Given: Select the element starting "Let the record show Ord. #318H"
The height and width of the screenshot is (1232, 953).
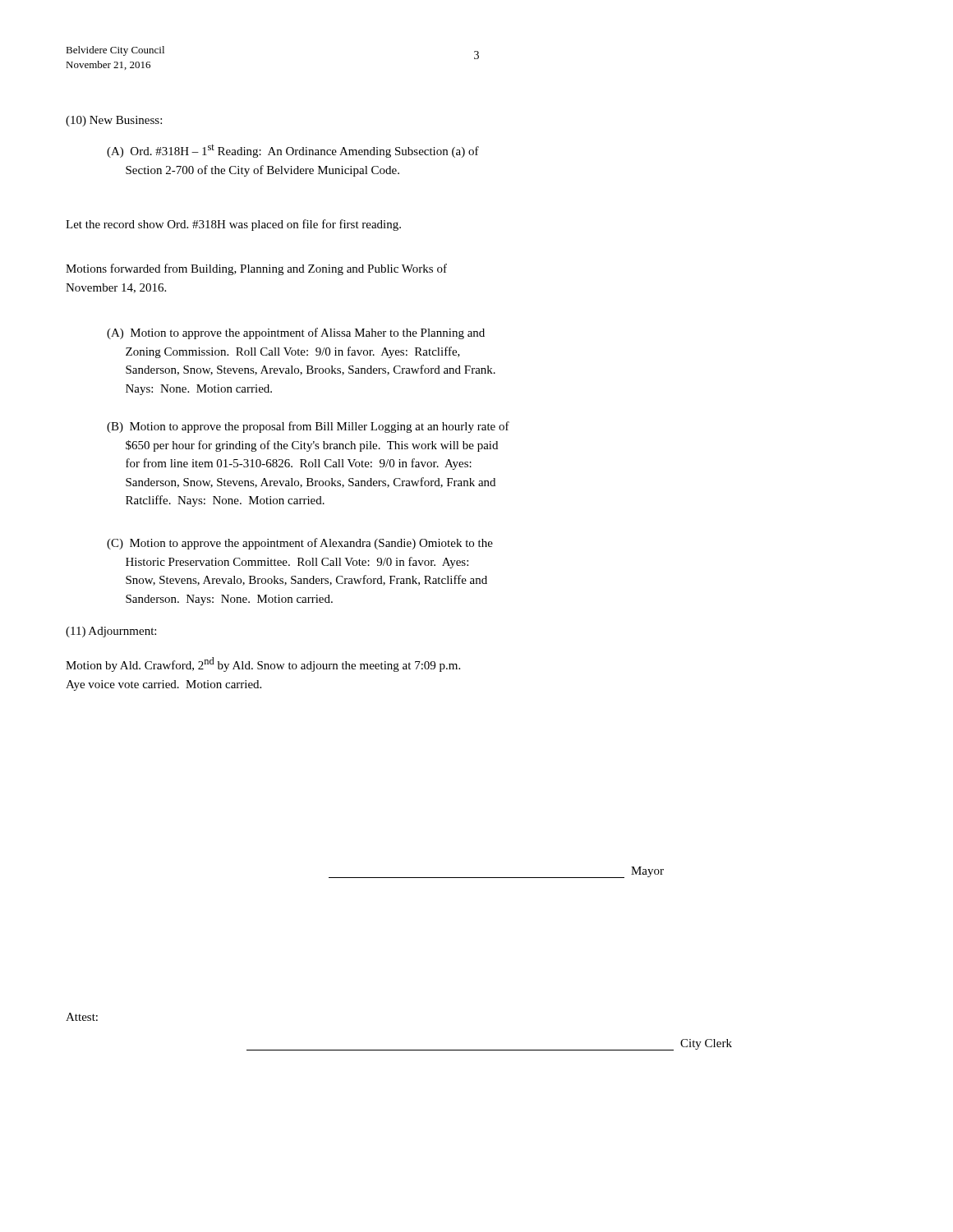Looking at the screenshot, I should point(234,224).
